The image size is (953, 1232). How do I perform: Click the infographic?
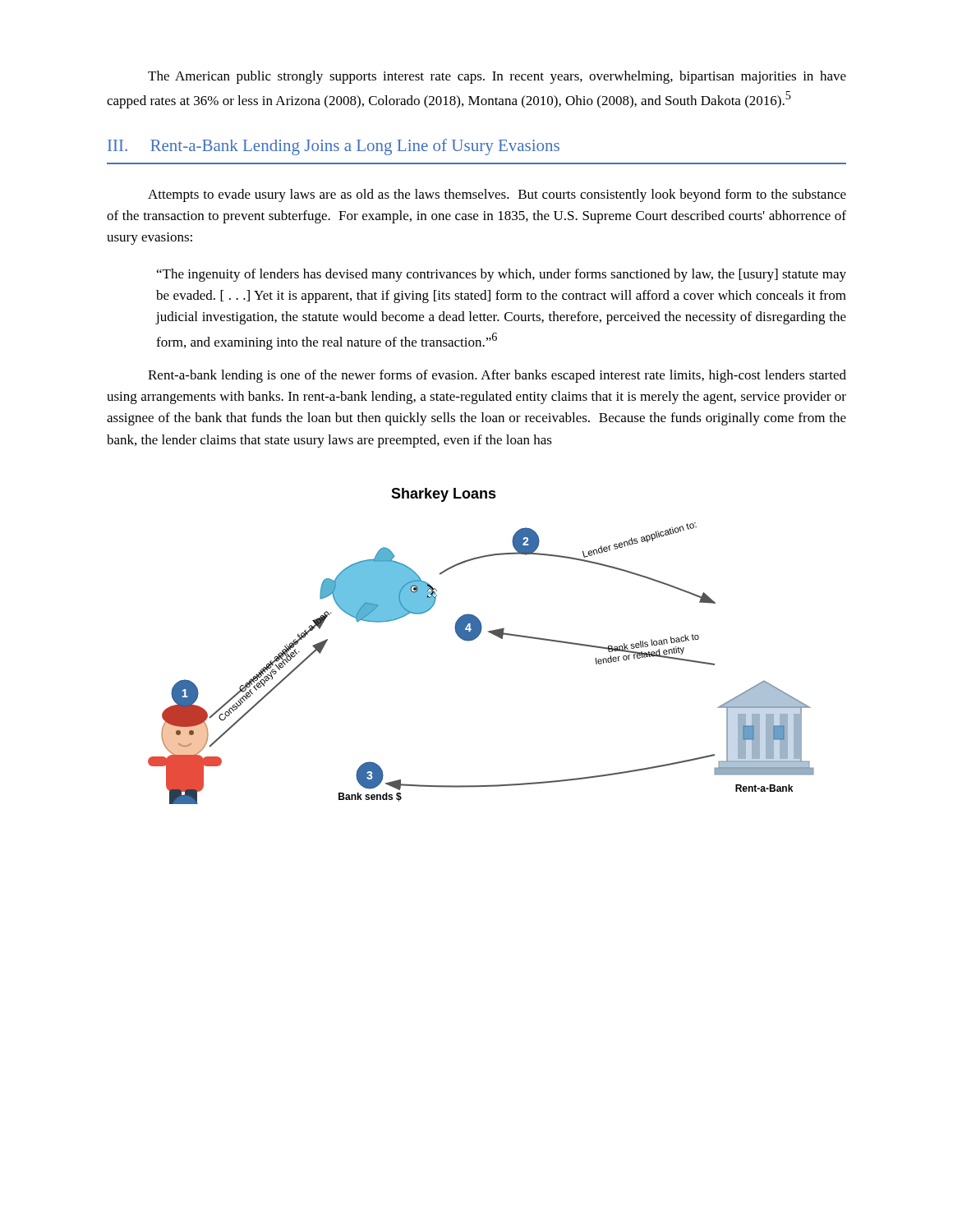pos(476,640)
